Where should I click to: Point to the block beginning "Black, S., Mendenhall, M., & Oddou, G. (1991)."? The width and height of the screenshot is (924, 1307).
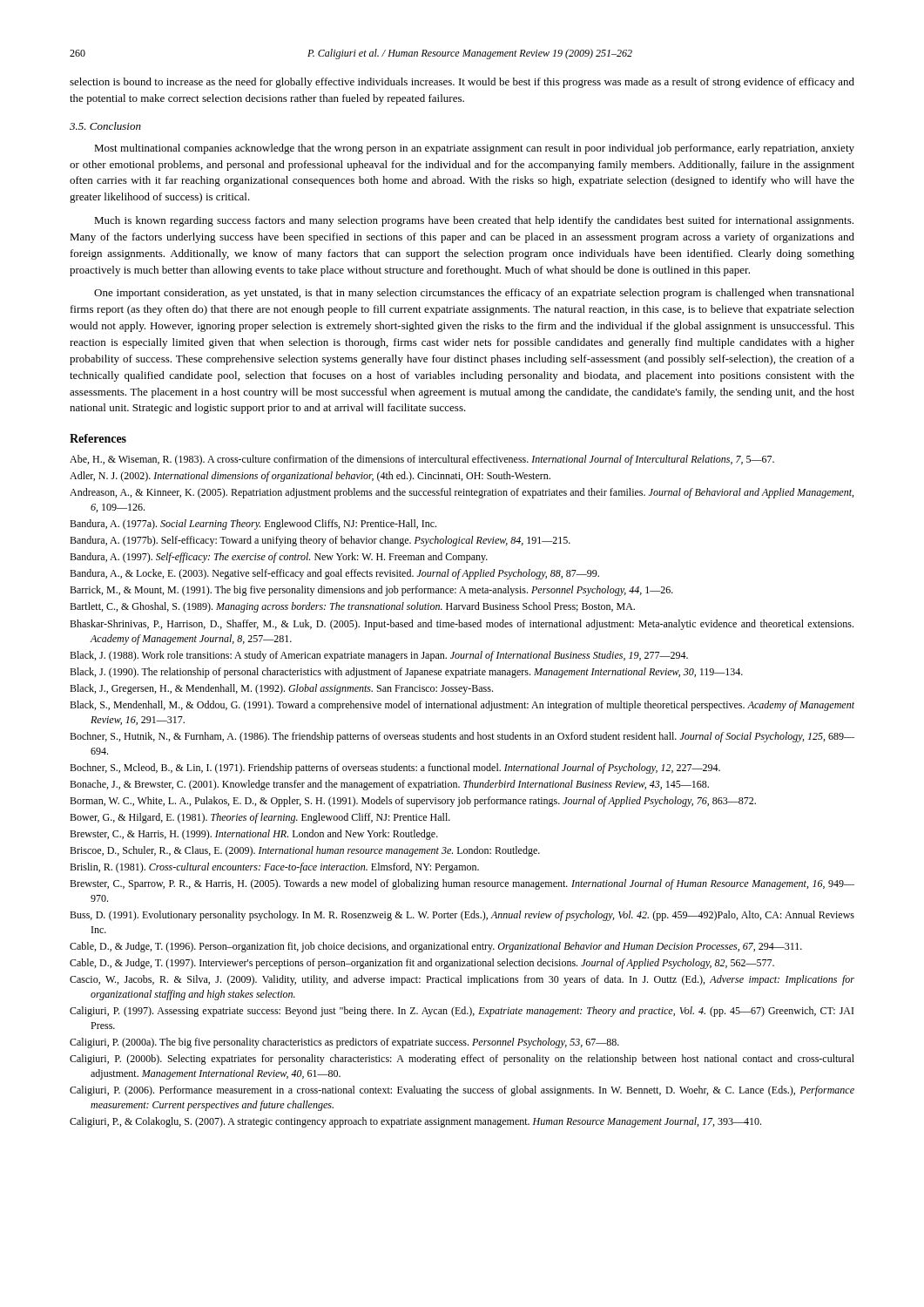click(462, 712)
